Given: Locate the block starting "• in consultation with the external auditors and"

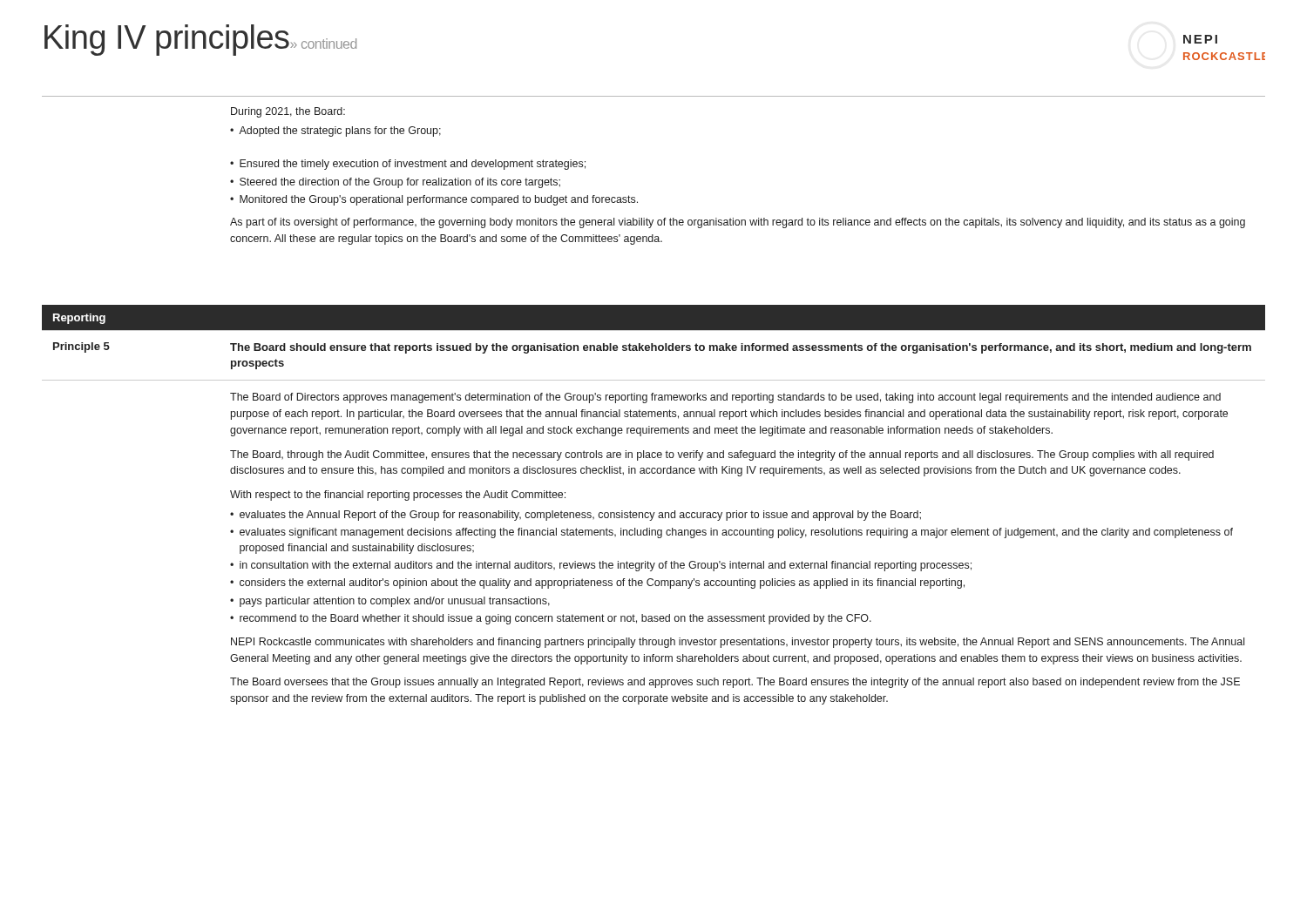Looking at the screenshot, I should pos(601,565).
